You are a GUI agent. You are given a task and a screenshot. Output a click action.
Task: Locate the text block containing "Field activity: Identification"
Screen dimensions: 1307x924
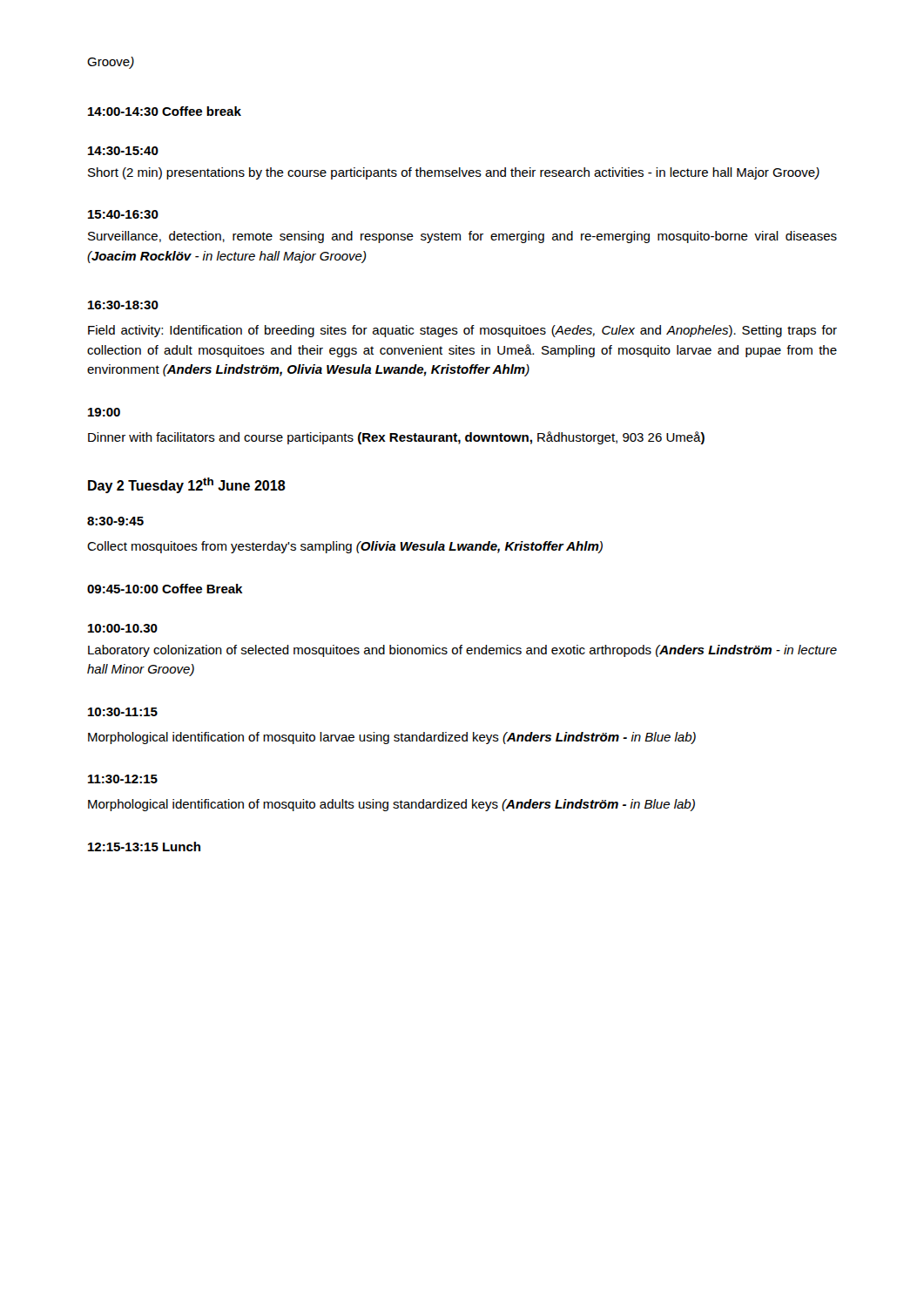[x=462, y=349]
